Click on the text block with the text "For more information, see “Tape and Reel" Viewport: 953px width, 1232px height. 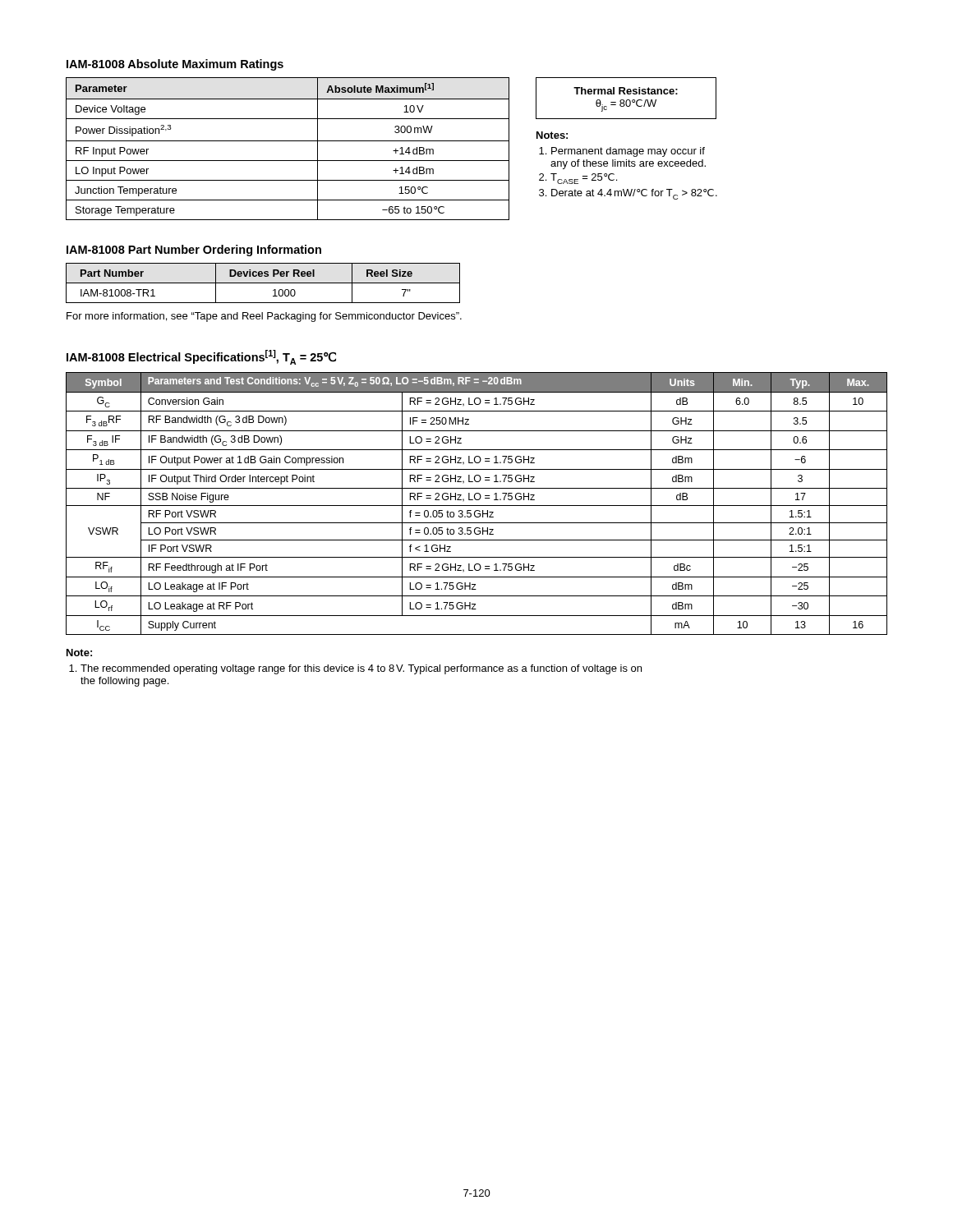tap(264, 316)
